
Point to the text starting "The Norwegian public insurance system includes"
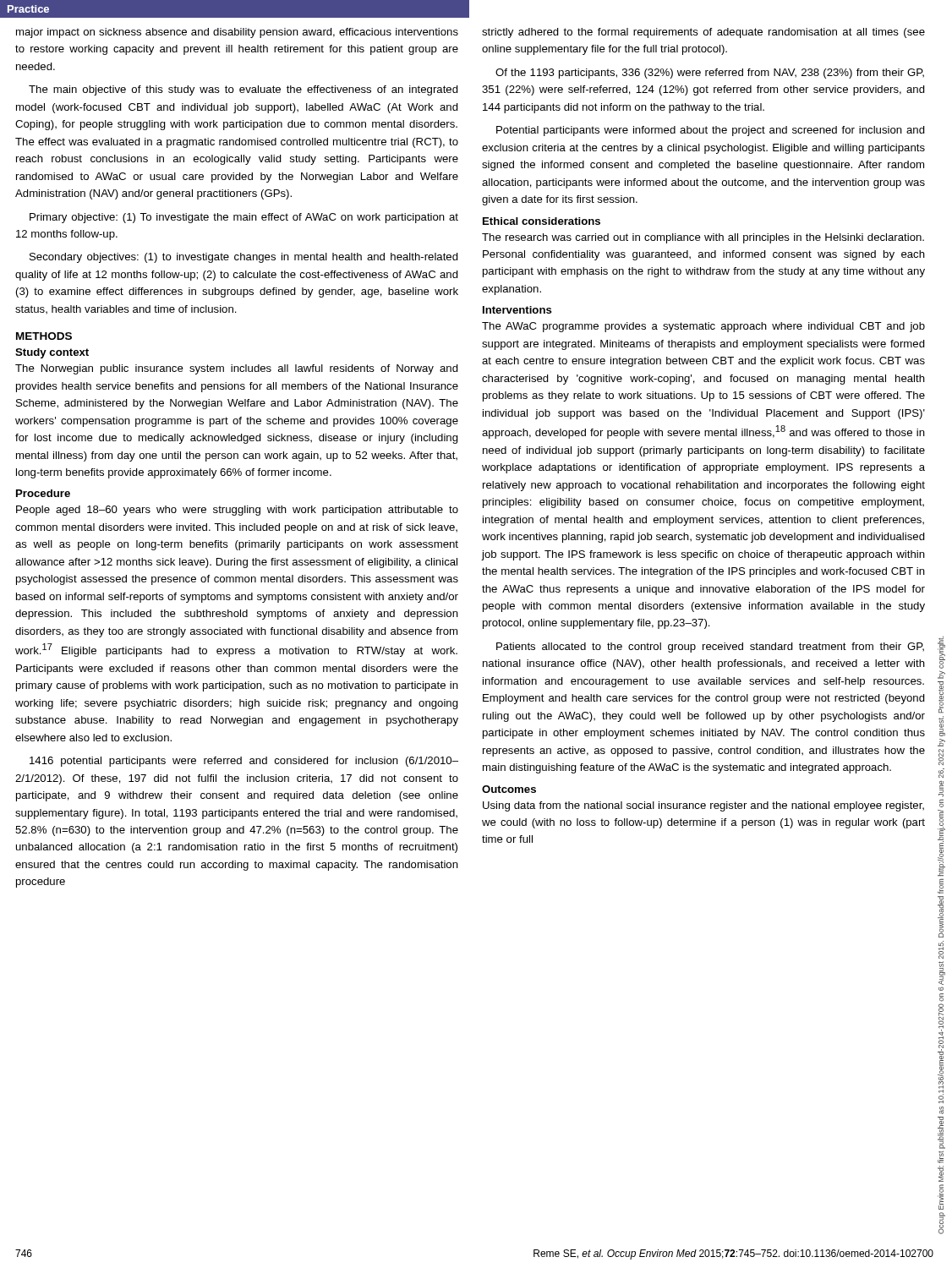(237, 421)
